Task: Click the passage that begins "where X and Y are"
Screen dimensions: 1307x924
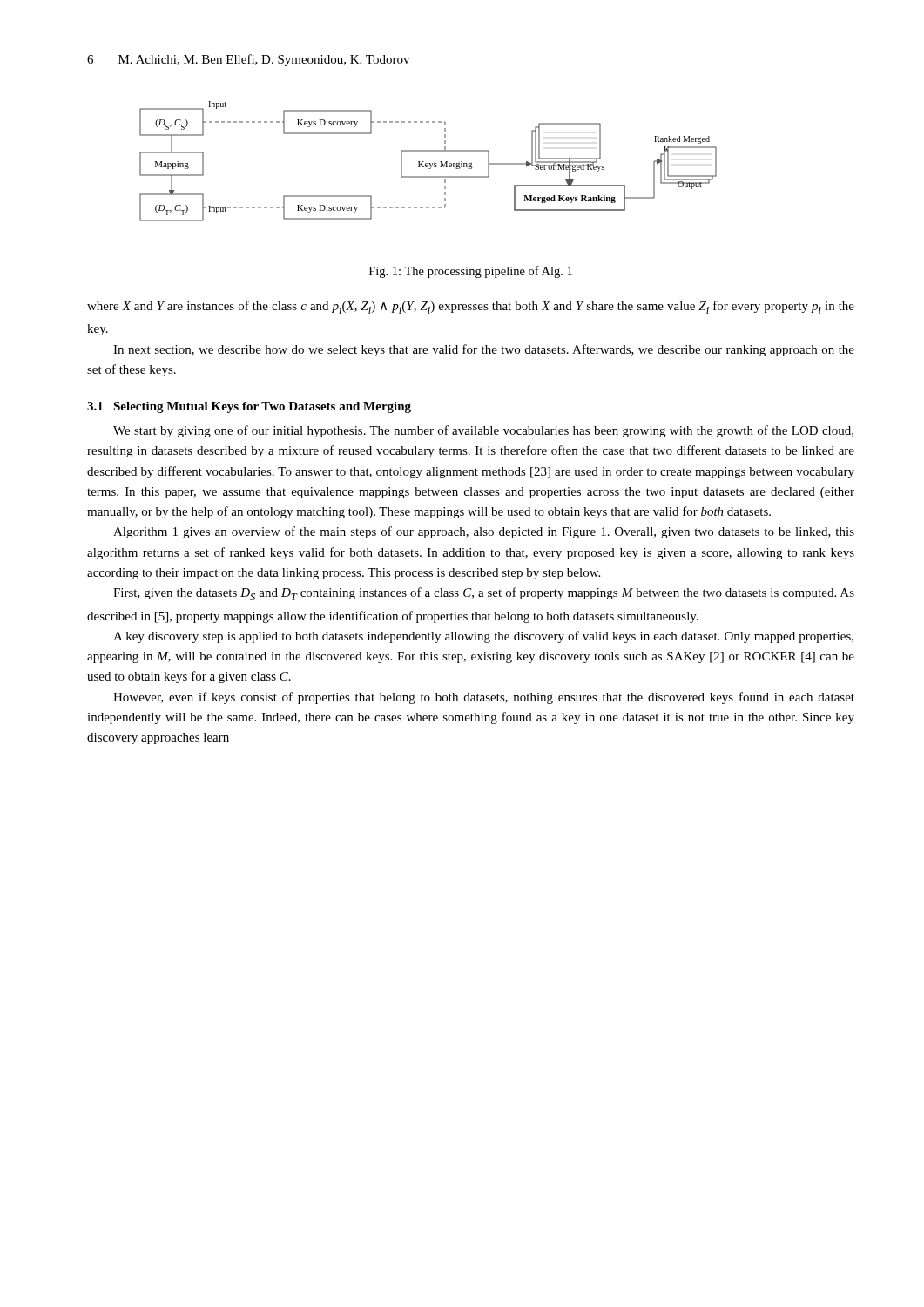Action: click(471, 338)
